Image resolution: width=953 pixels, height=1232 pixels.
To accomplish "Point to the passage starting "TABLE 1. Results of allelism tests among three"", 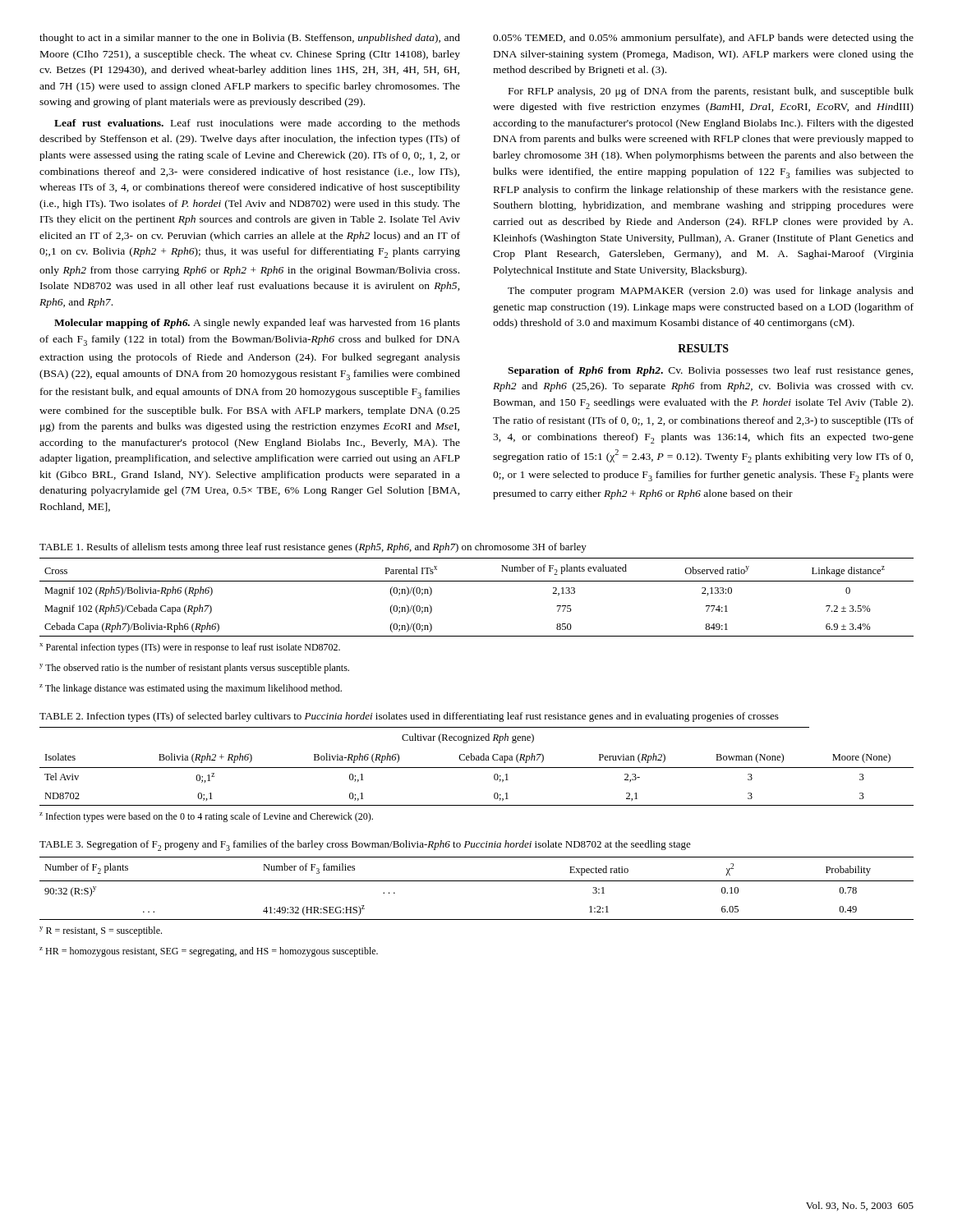I will coord(476,547).
